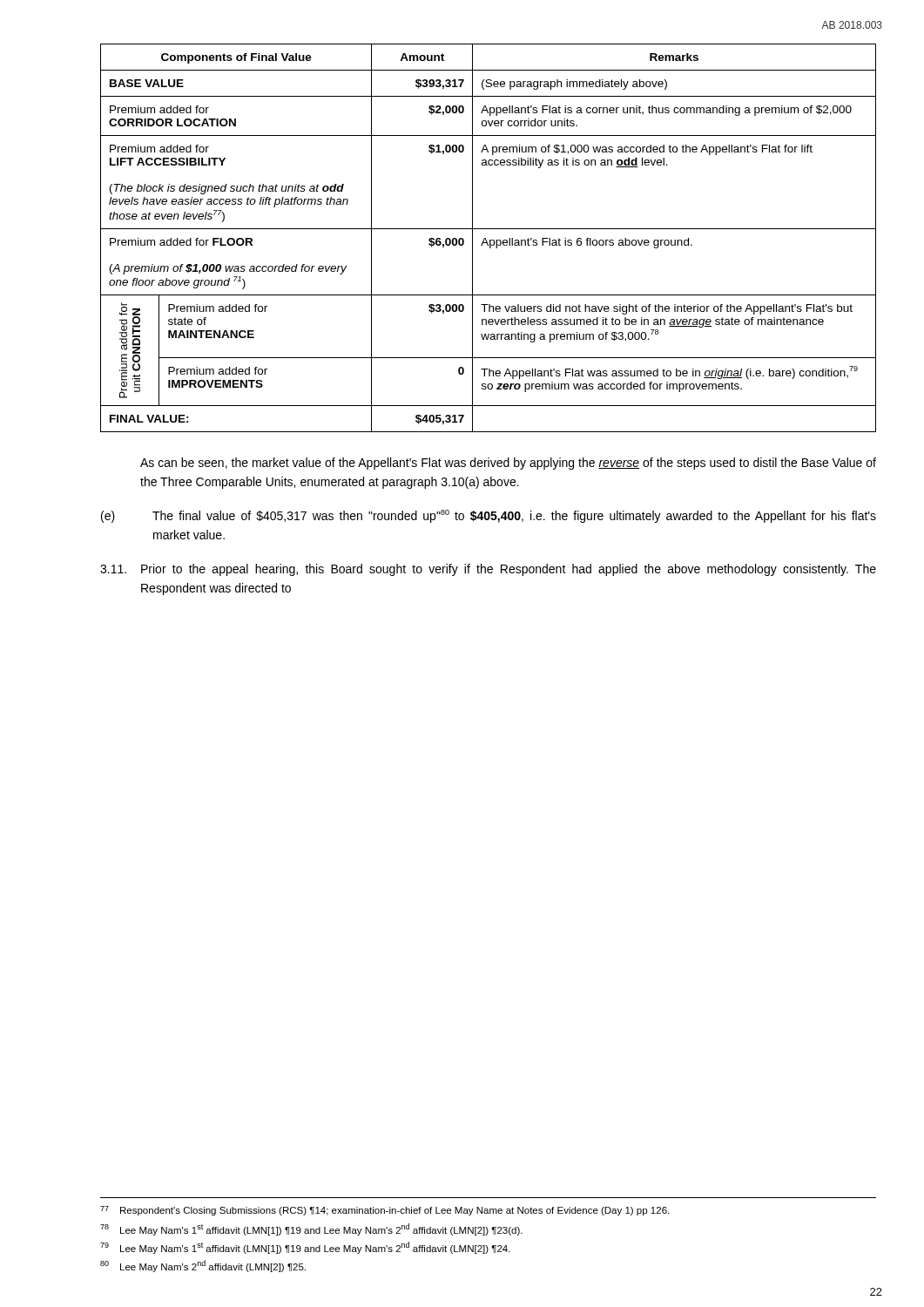Select the region starting "79 Lee May Nam's 1st affidavit (LMN[1])"
The image size is (924, 1307).
(305, 1248)
